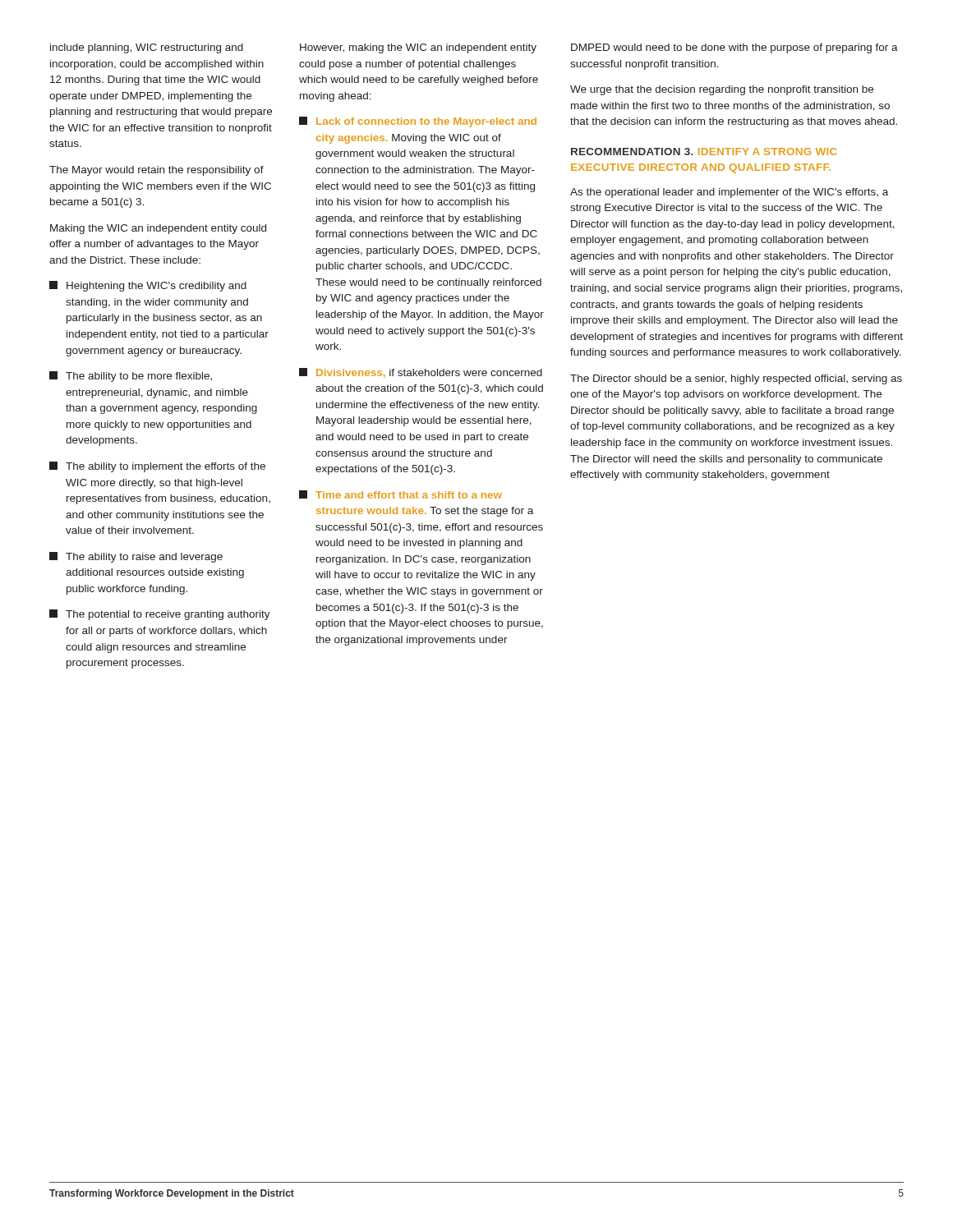Image resolution: width=953 pixels, height=1232 pixels.
Task: Select the text block starting "Time and effort that a shift to a"
Action: coord(421,567)
